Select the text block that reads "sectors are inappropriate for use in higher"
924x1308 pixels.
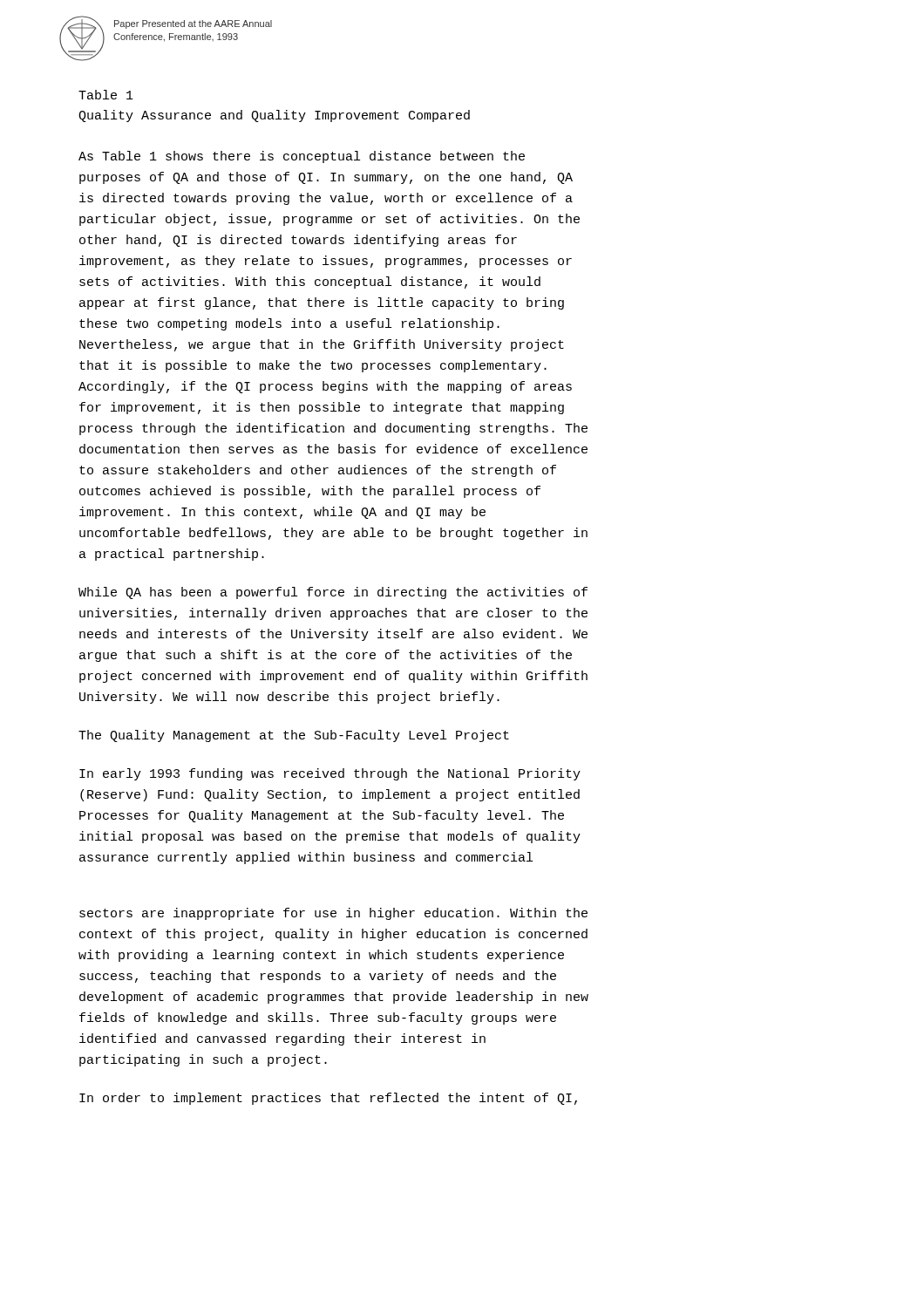[x=333, y=988]
